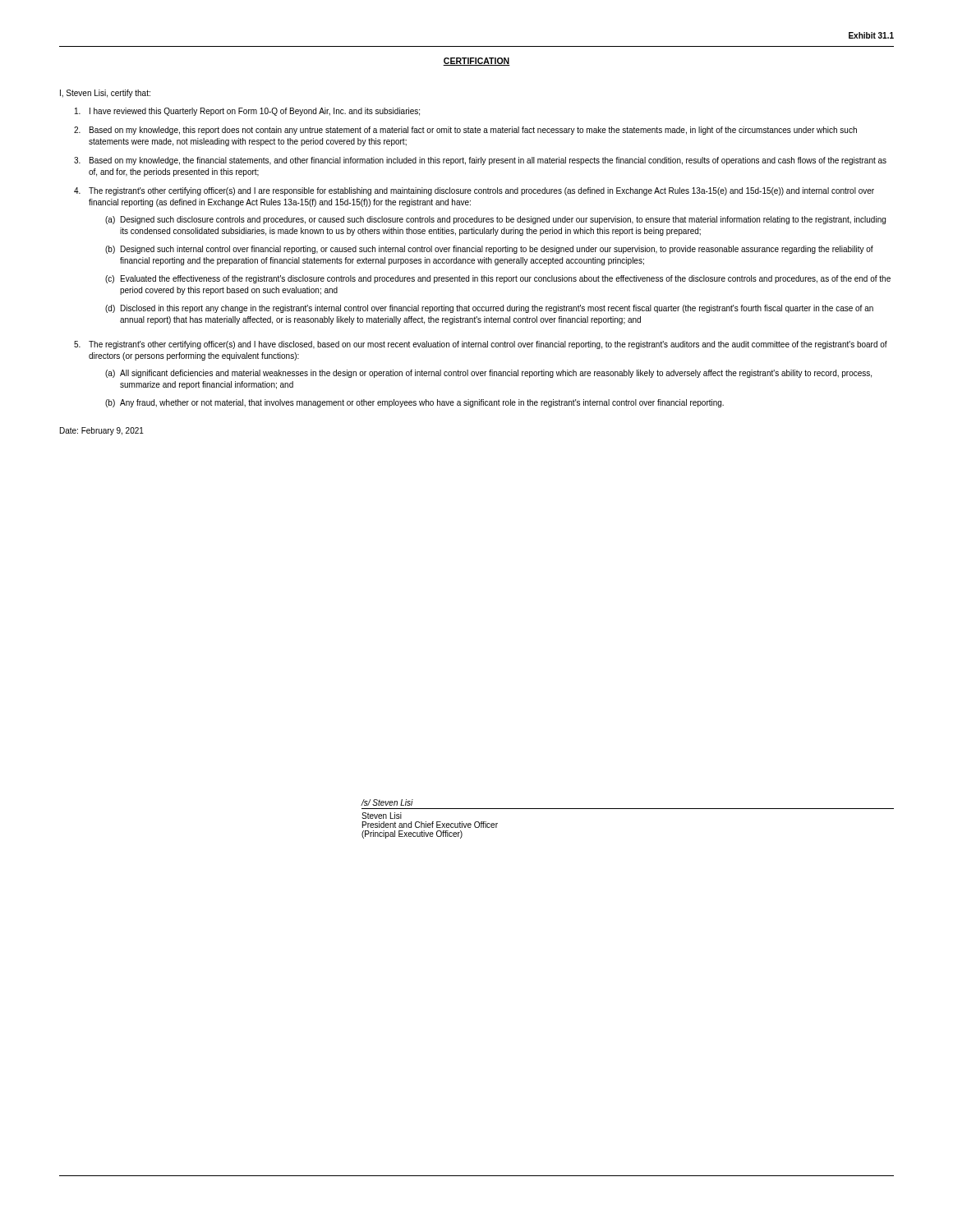Click the title

tap(476, 61)
